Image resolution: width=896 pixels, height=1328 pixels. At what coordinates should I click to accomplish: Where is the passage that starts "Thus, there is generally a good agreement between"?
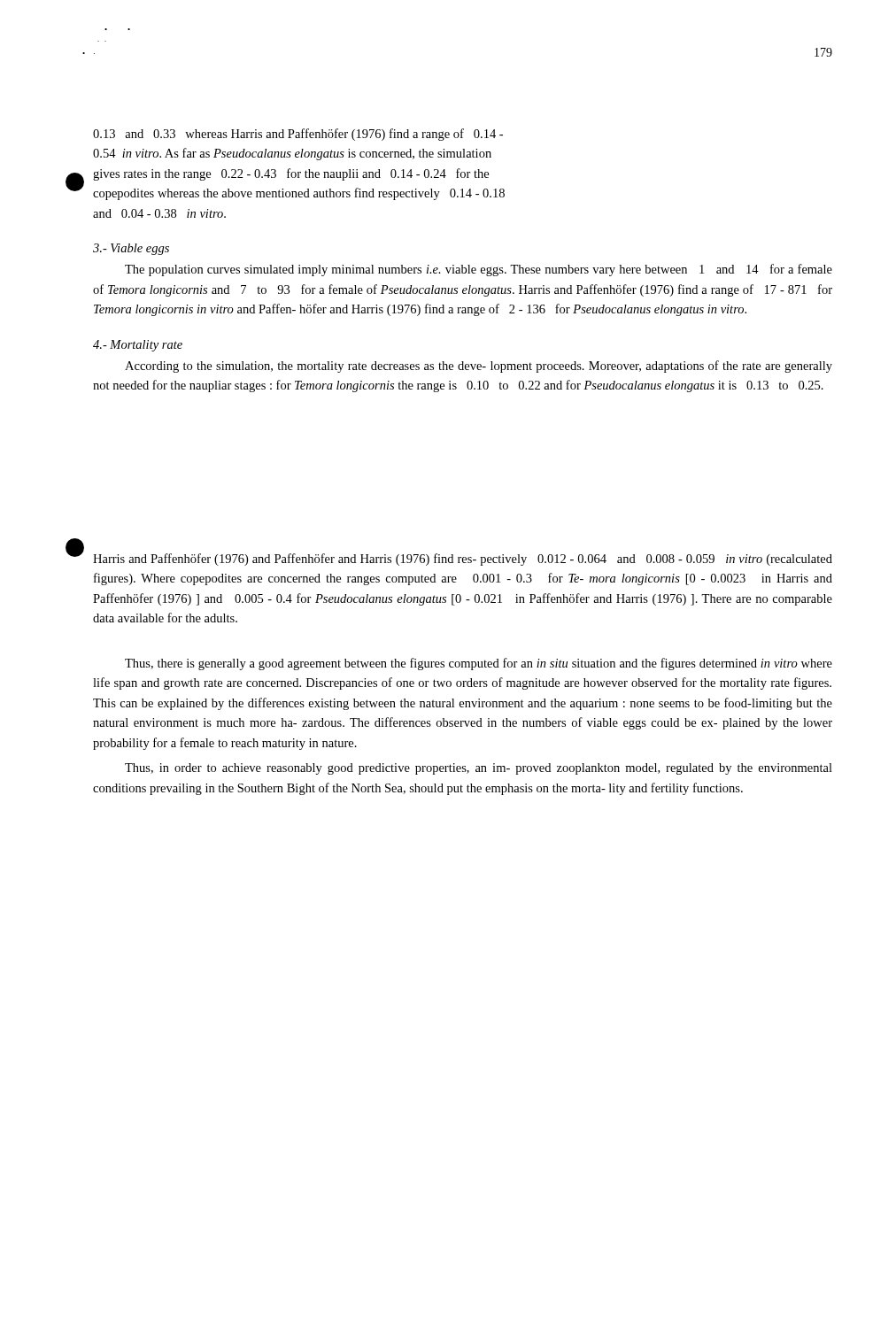coord(463,703)
